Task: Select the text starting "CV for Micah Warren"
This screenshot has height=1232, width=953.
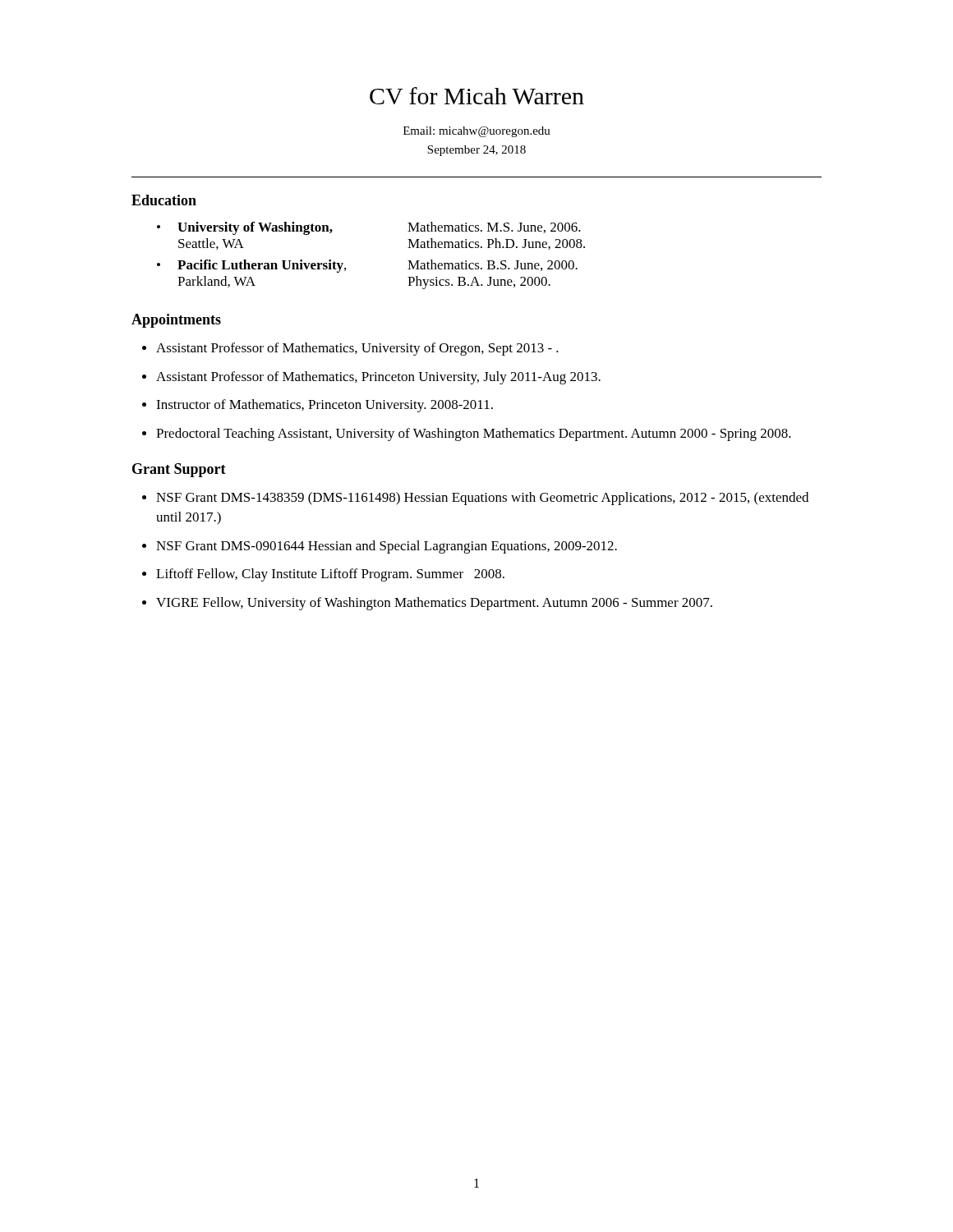Action: (x=476, y=96)
